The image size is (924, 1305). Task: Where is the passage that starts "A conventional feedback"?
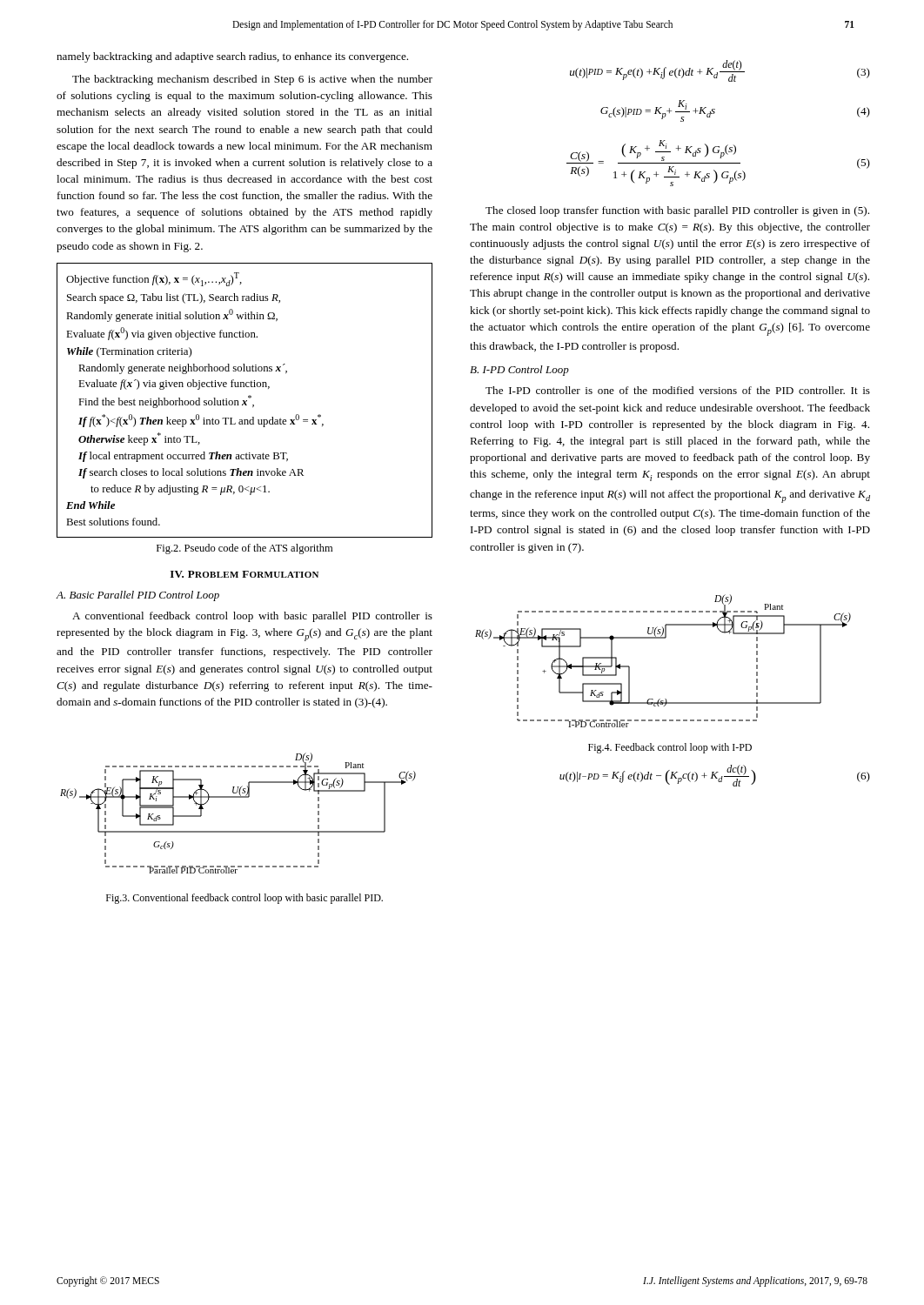244,658
